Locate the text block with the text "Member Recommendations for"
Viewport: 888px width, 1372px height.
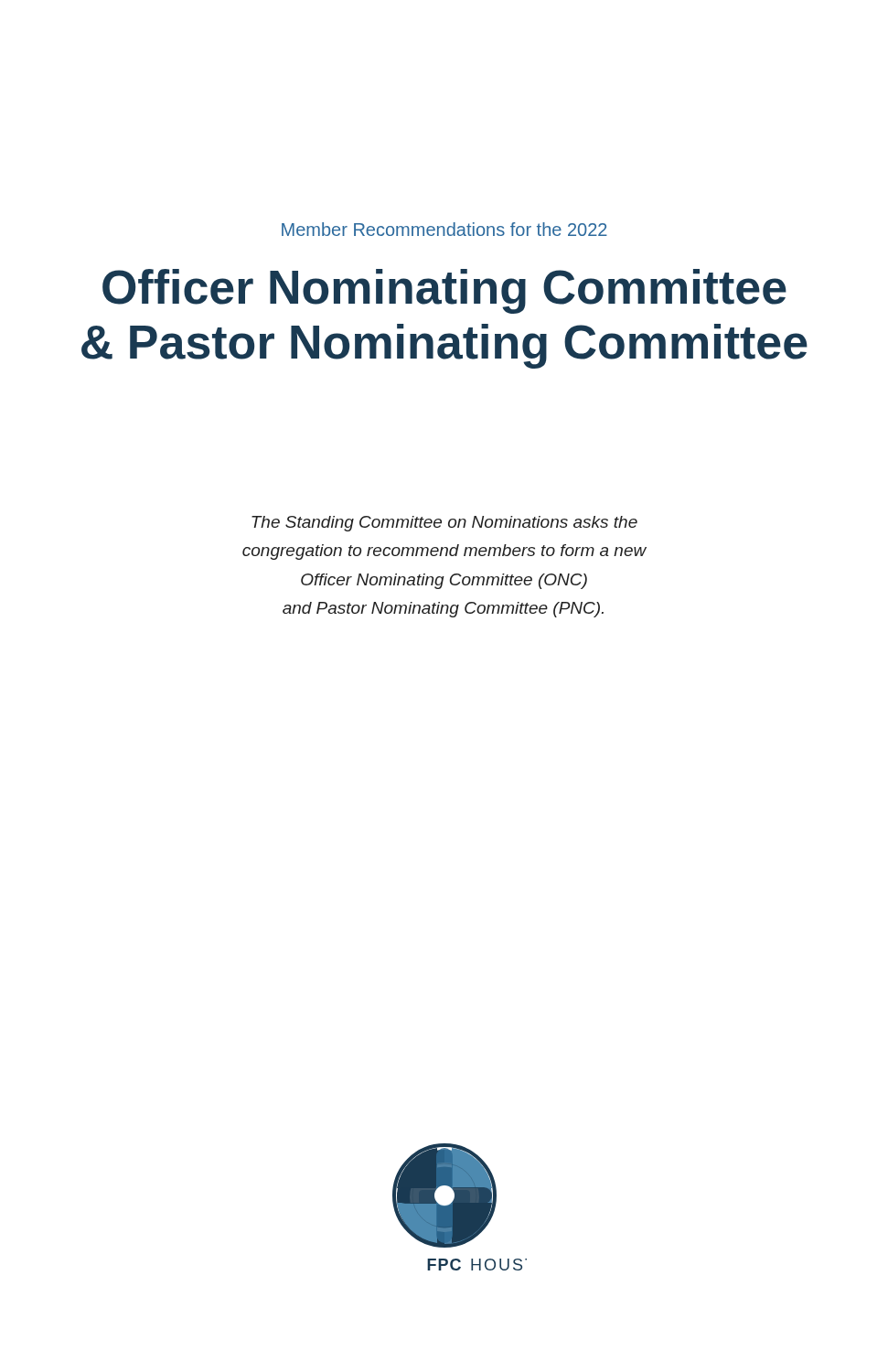[444, 230]
